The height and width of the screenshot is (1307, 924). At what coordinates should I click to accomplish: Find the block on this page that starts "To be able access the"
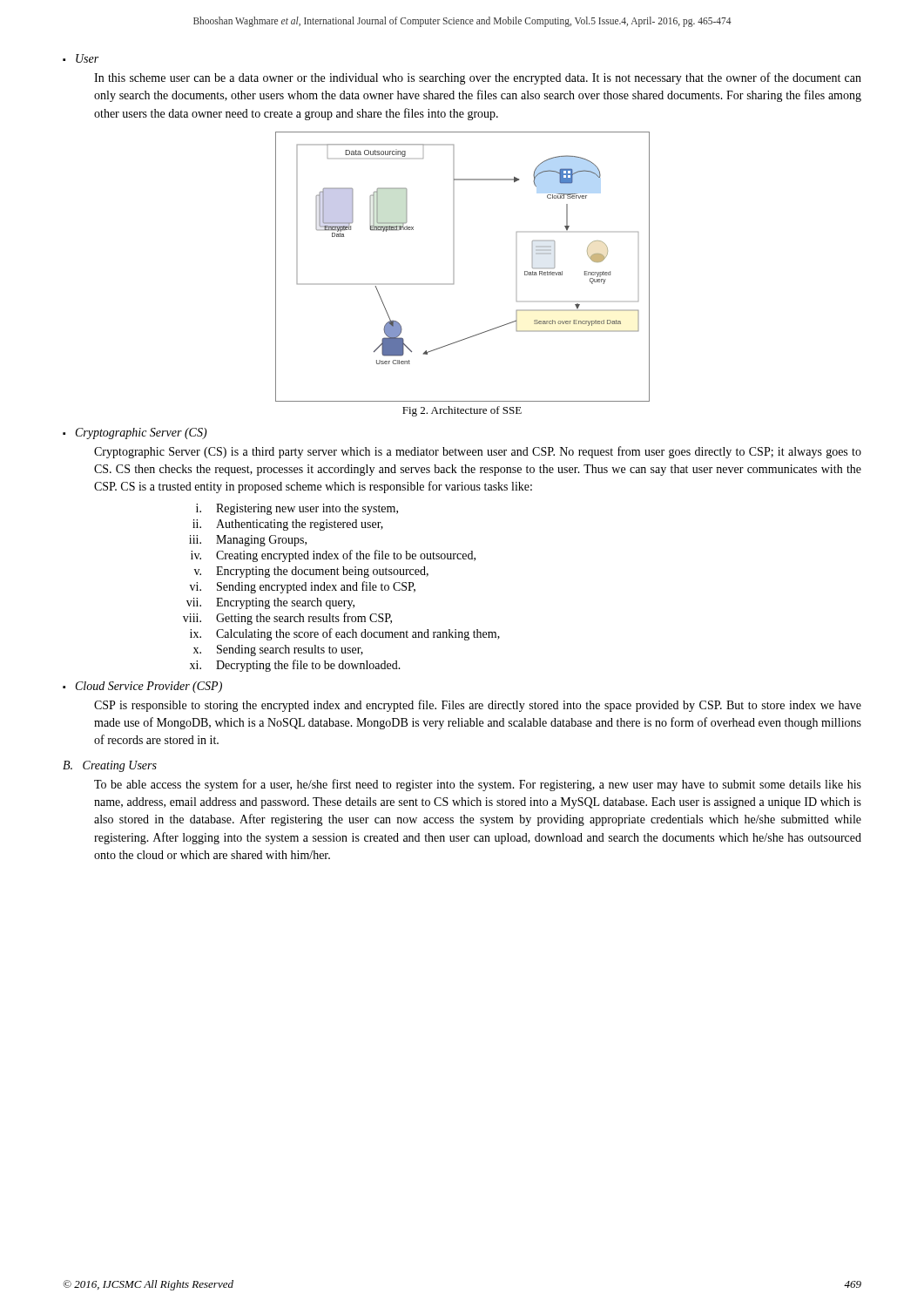[478, 820]
